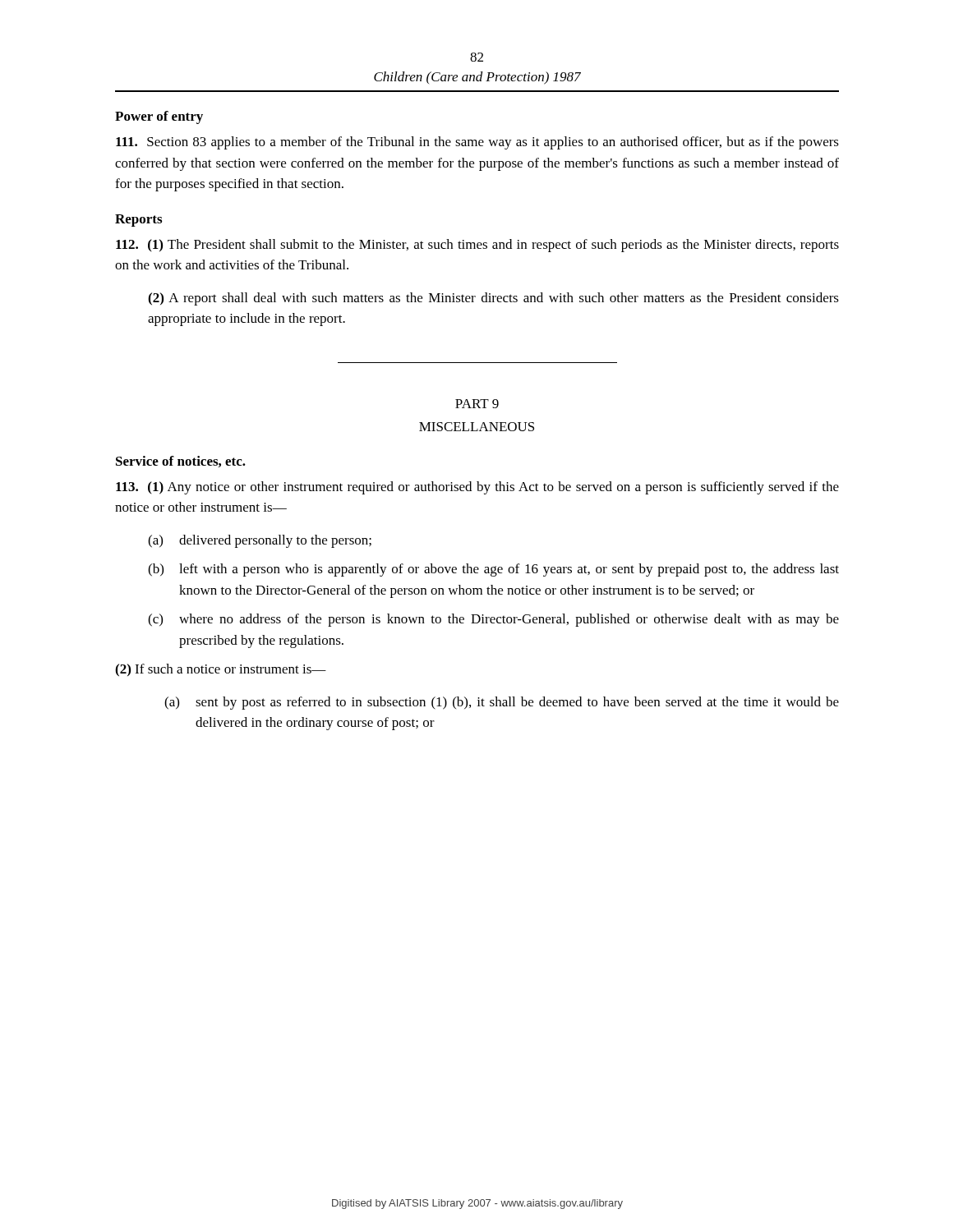Locate the region starting "Section 83 applies to a member"
954x1232 pixels.
[x=477, y=163]
